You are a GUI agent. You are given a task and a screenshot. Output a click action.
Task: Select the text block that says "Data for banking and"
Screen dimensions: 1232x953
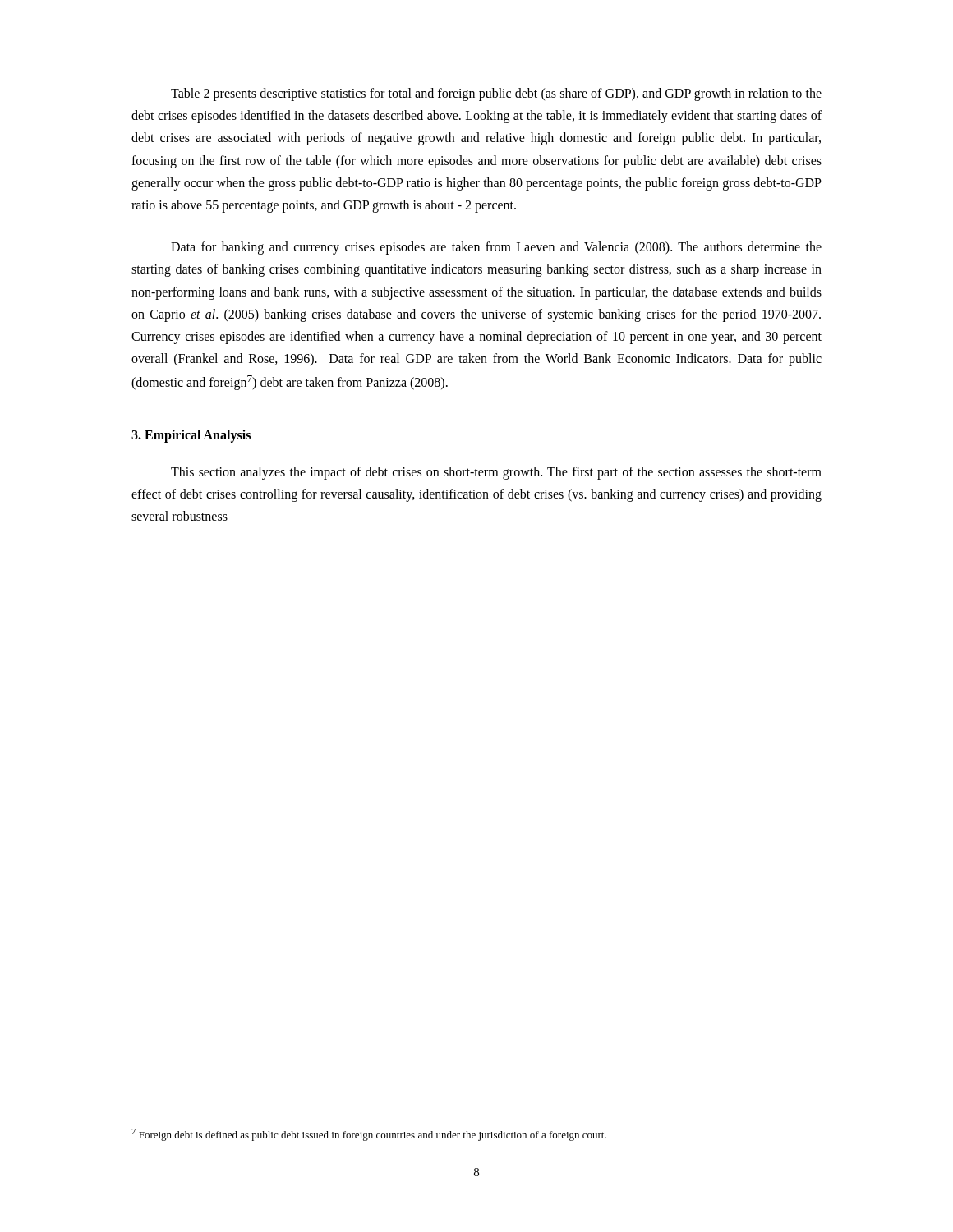point(476,315)
